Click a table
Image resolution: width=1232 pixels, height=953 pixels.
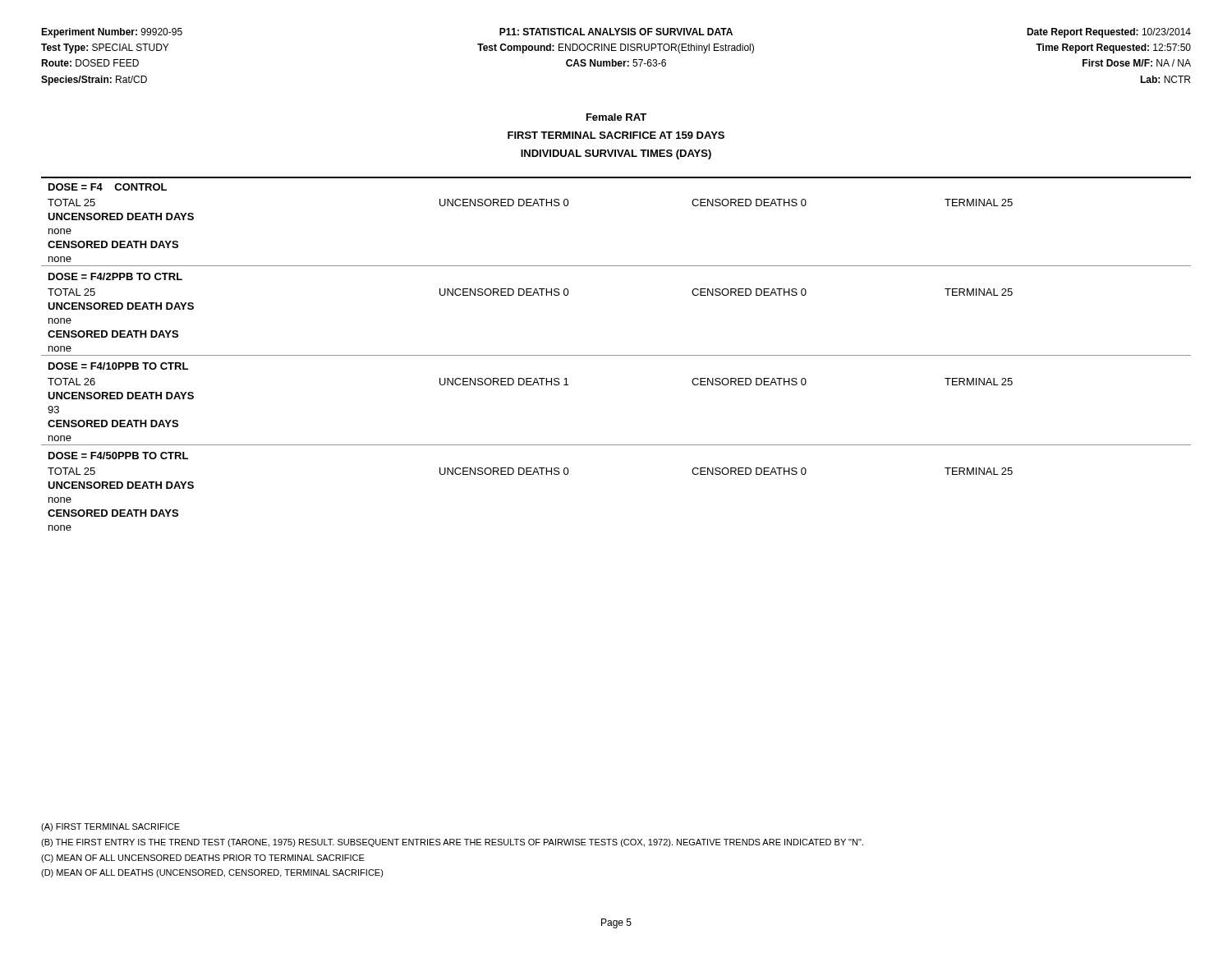click(616, 355)
